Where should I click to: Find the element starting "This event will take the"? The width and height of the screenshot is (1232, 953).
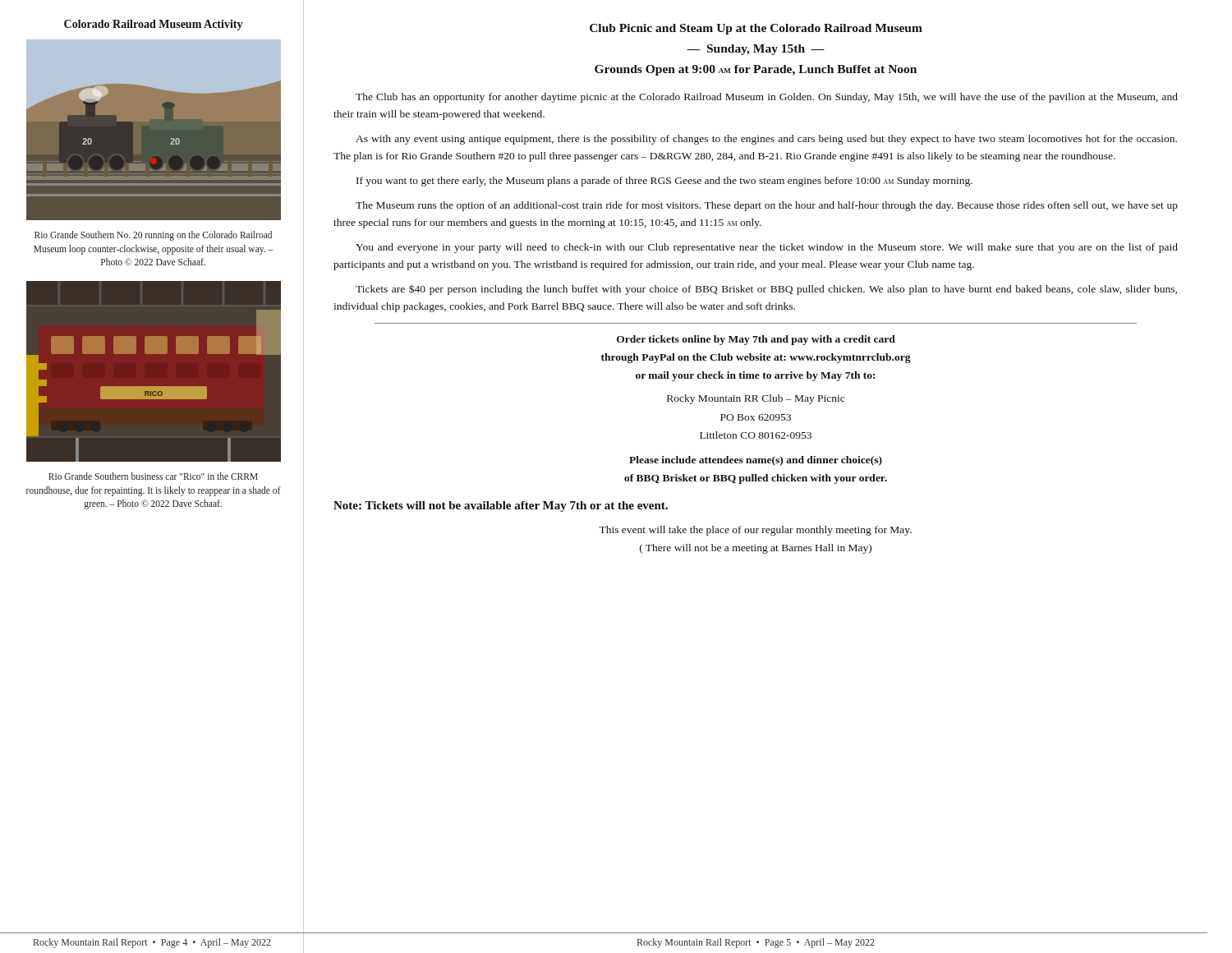(x=756, y=538)
